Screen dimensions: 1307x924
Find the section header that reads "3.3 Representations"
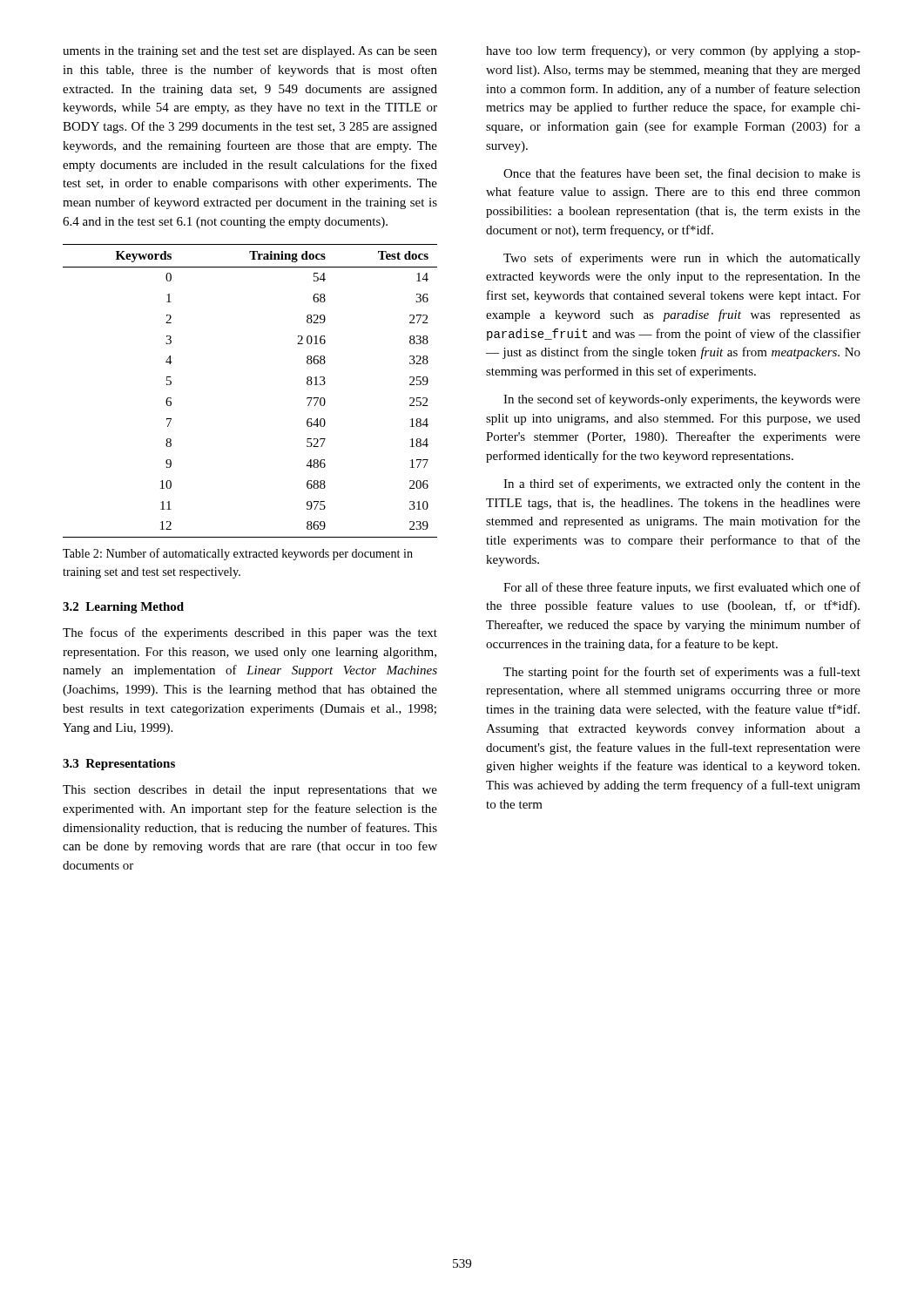coord(119,764)
